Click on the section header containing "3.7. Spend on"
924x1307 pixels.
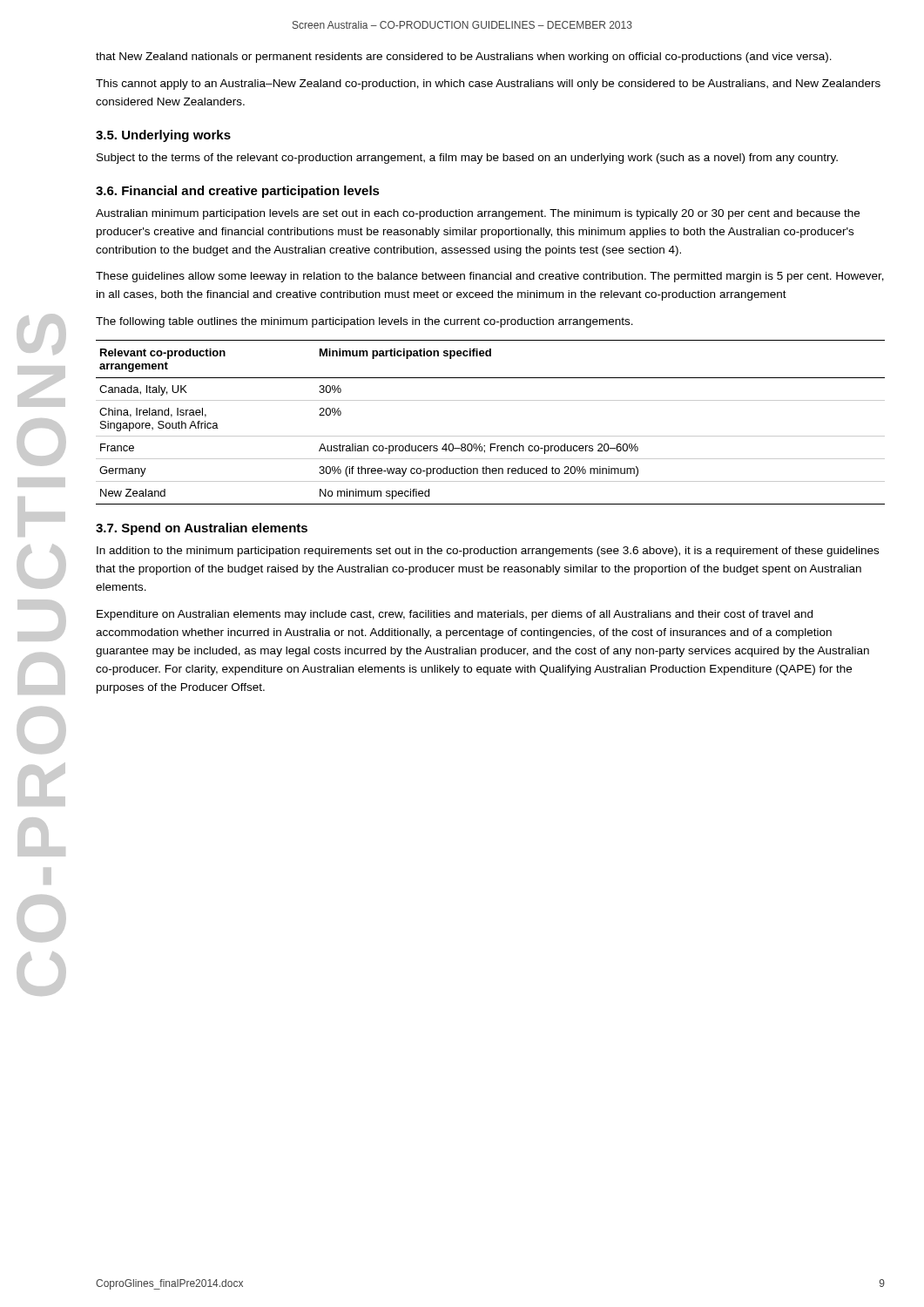click(202, 528)
